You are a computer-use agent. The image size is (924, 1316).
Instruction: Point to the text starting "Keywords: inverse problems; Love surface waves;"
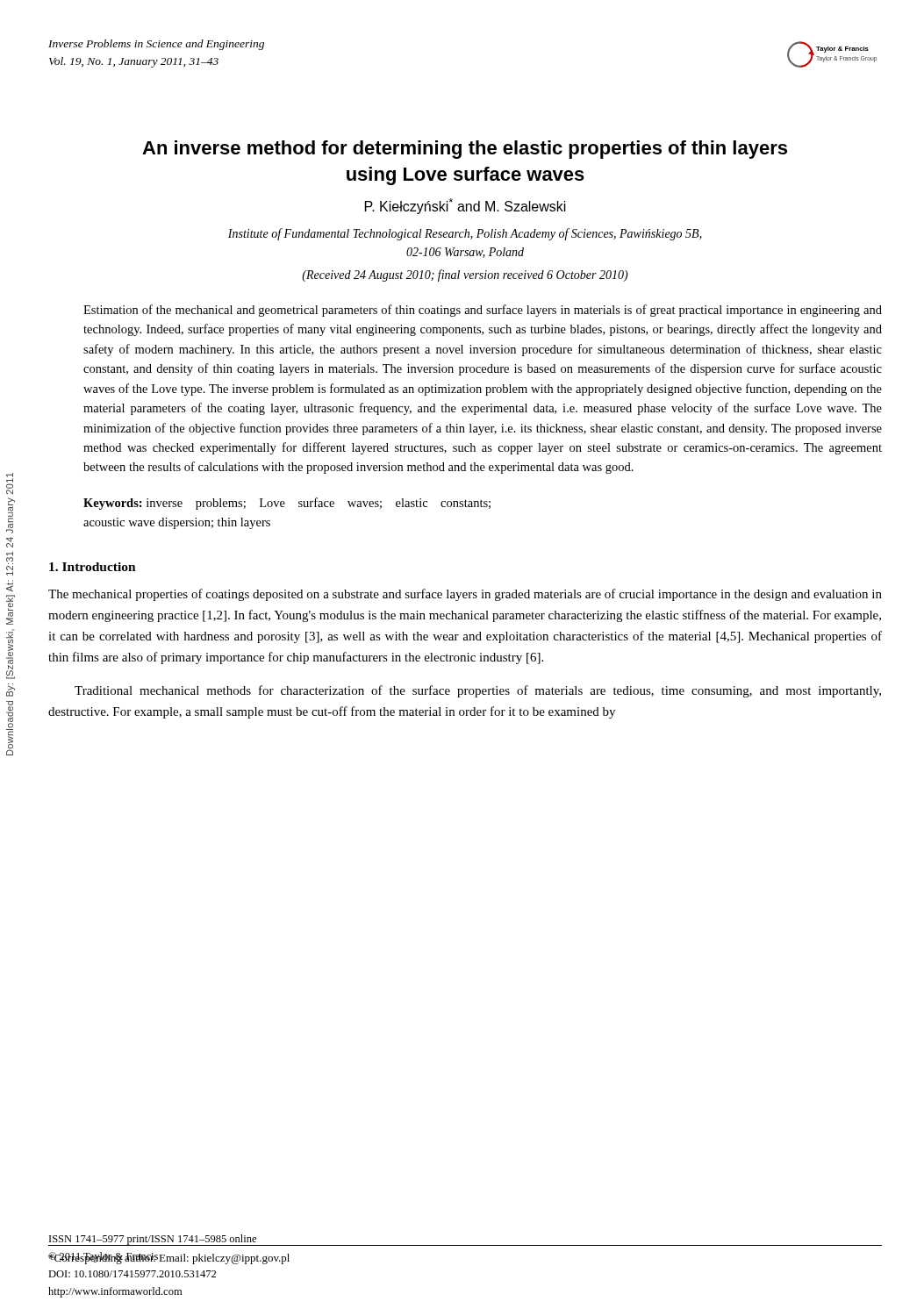(287, 513)
